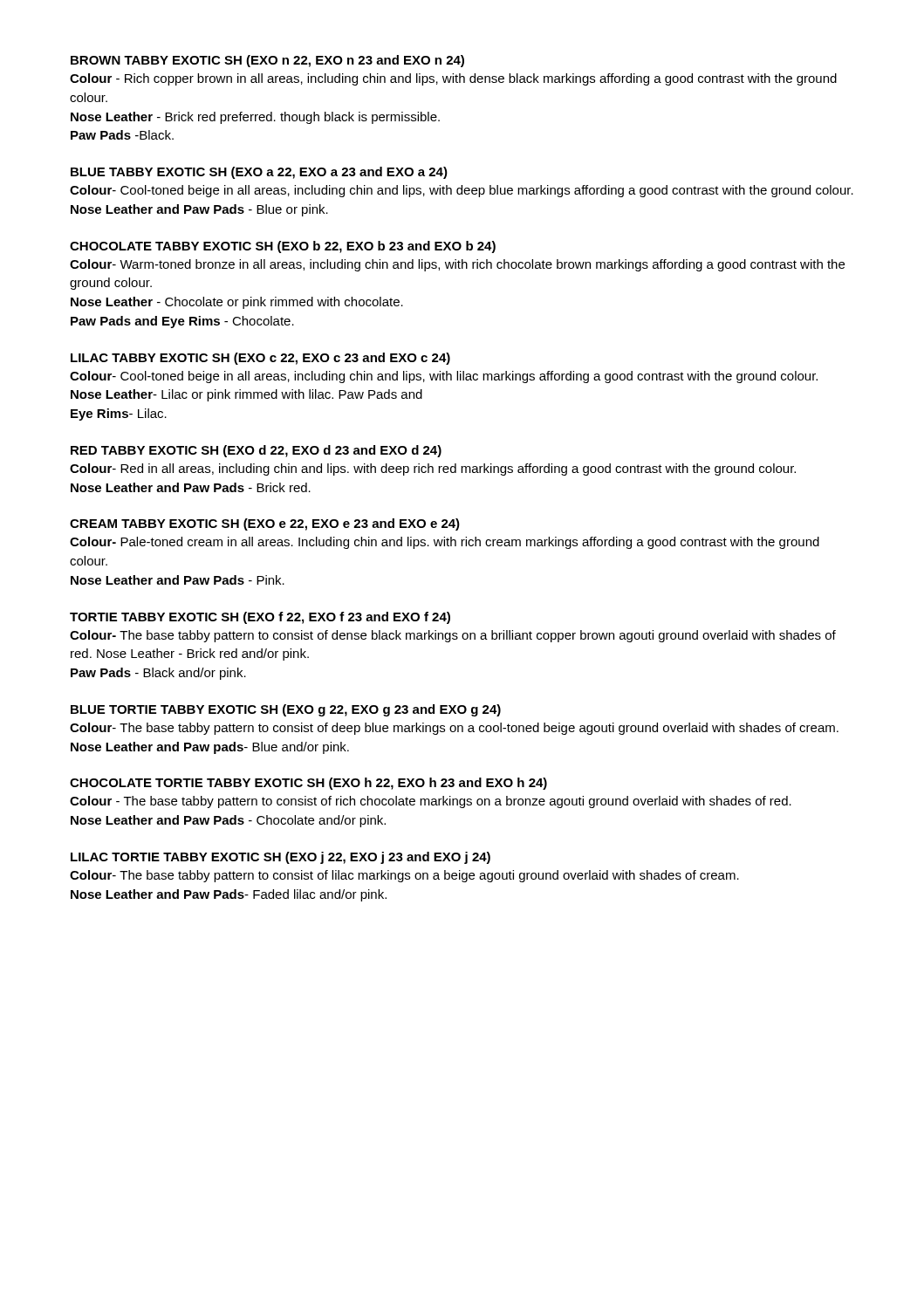The width and height of the screenshot is (924, 1309).
Task: Click on the passage starting "Colour- Pale-toned cream in all areas. Including chin"
Action: tap(445, 543)
